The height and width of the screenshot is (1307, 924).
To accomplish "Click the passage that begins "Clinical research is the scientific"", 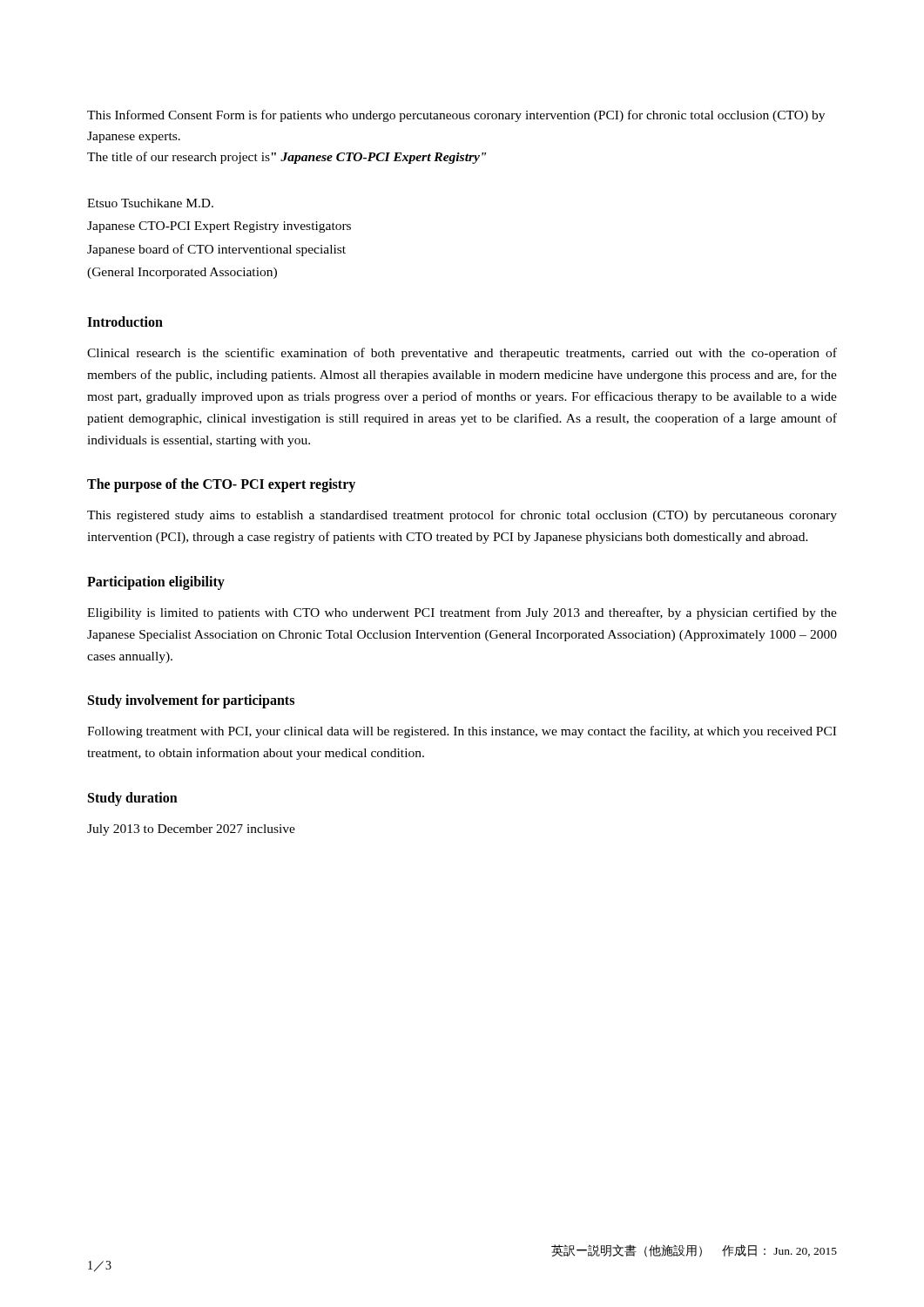I will [x=462, y=396].
